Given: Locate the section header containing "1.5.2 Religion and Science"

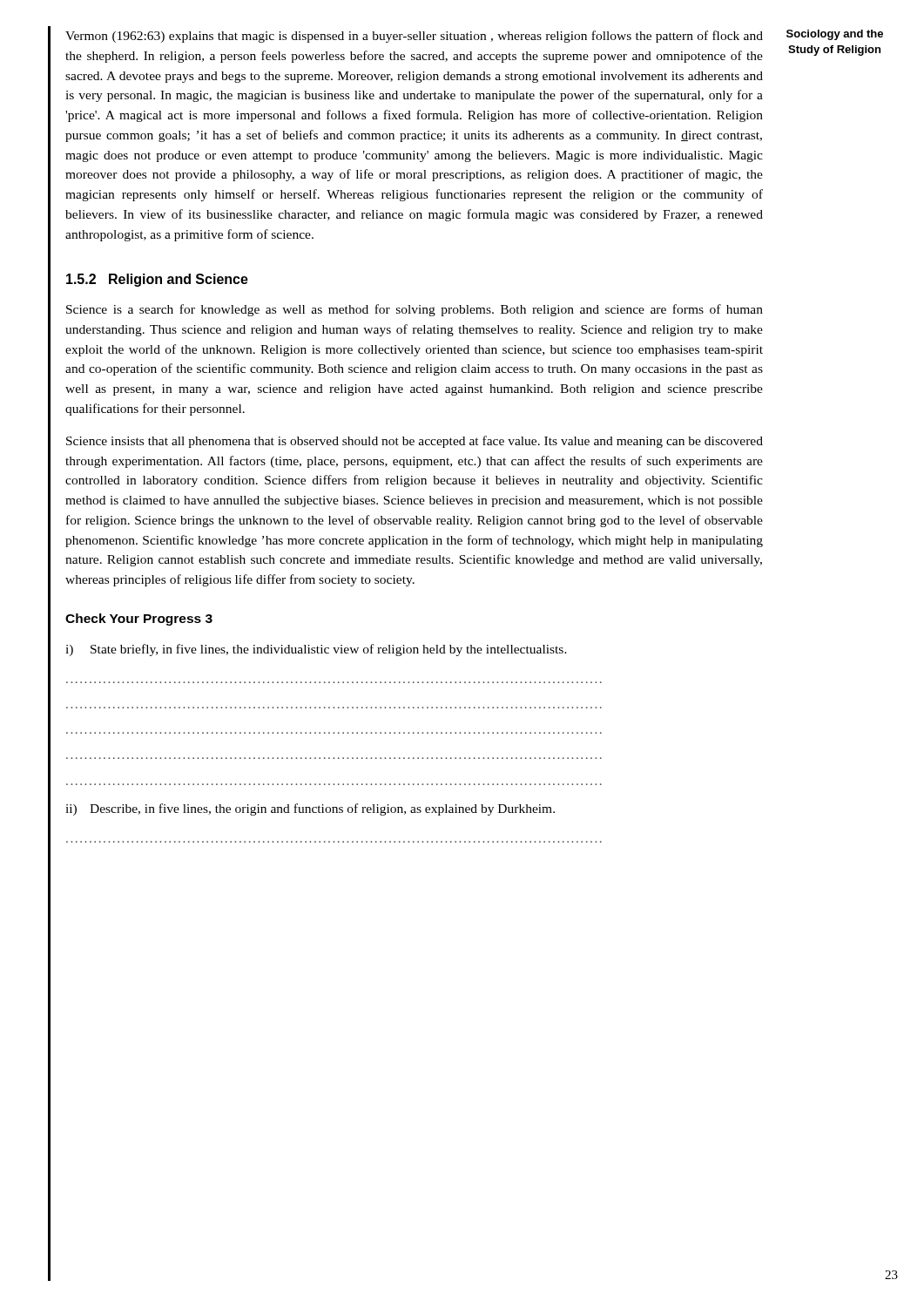Looking at the screenshot, I should tap(157, 279).
